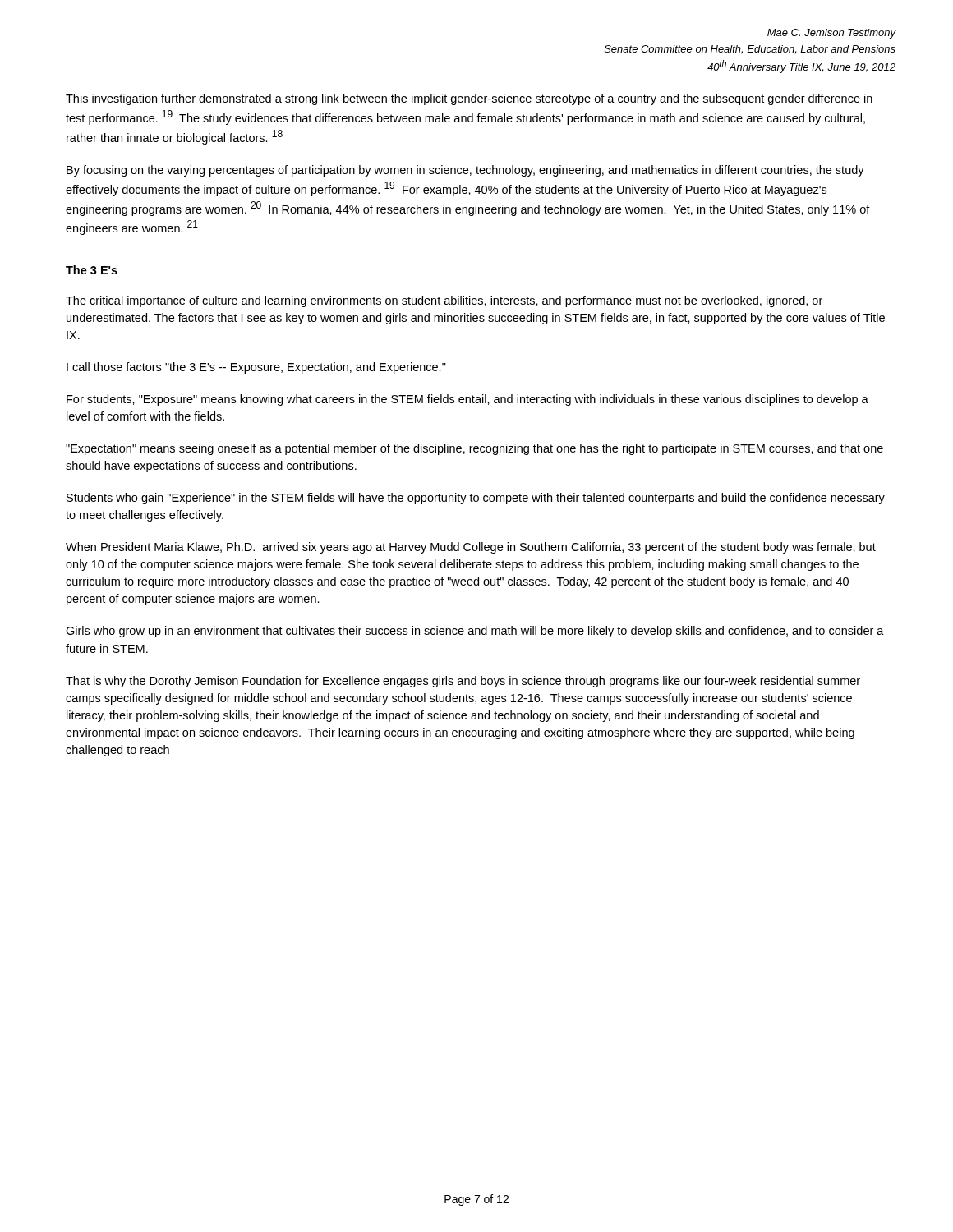Select the text starting "That is why the Dorothy Jemison"
The height and width of the screenshot is (1232, 953).
pos(463,715)
